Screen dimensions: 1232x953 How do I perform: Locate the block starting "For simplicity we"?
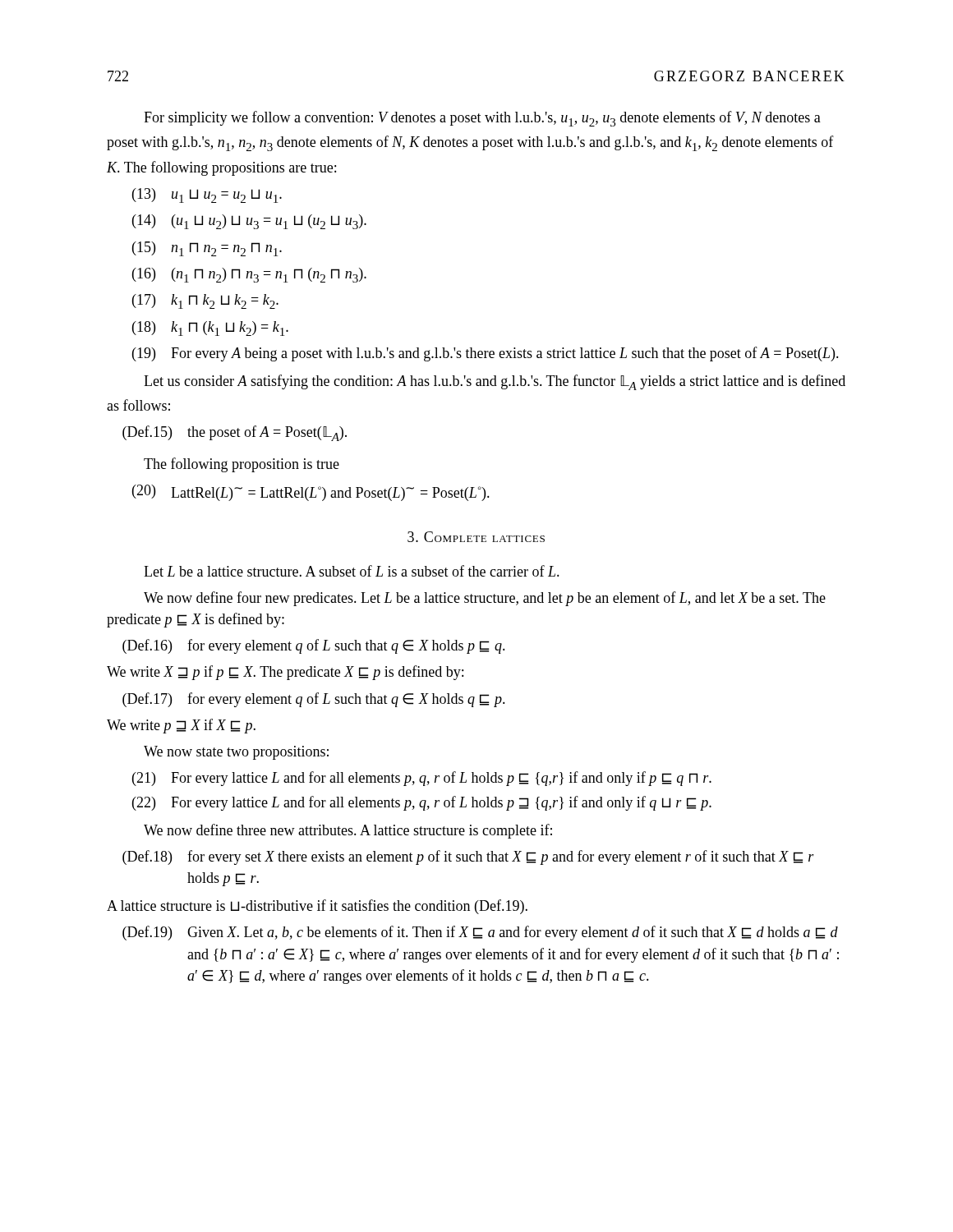pyautogui.click(x=470, y=142)
